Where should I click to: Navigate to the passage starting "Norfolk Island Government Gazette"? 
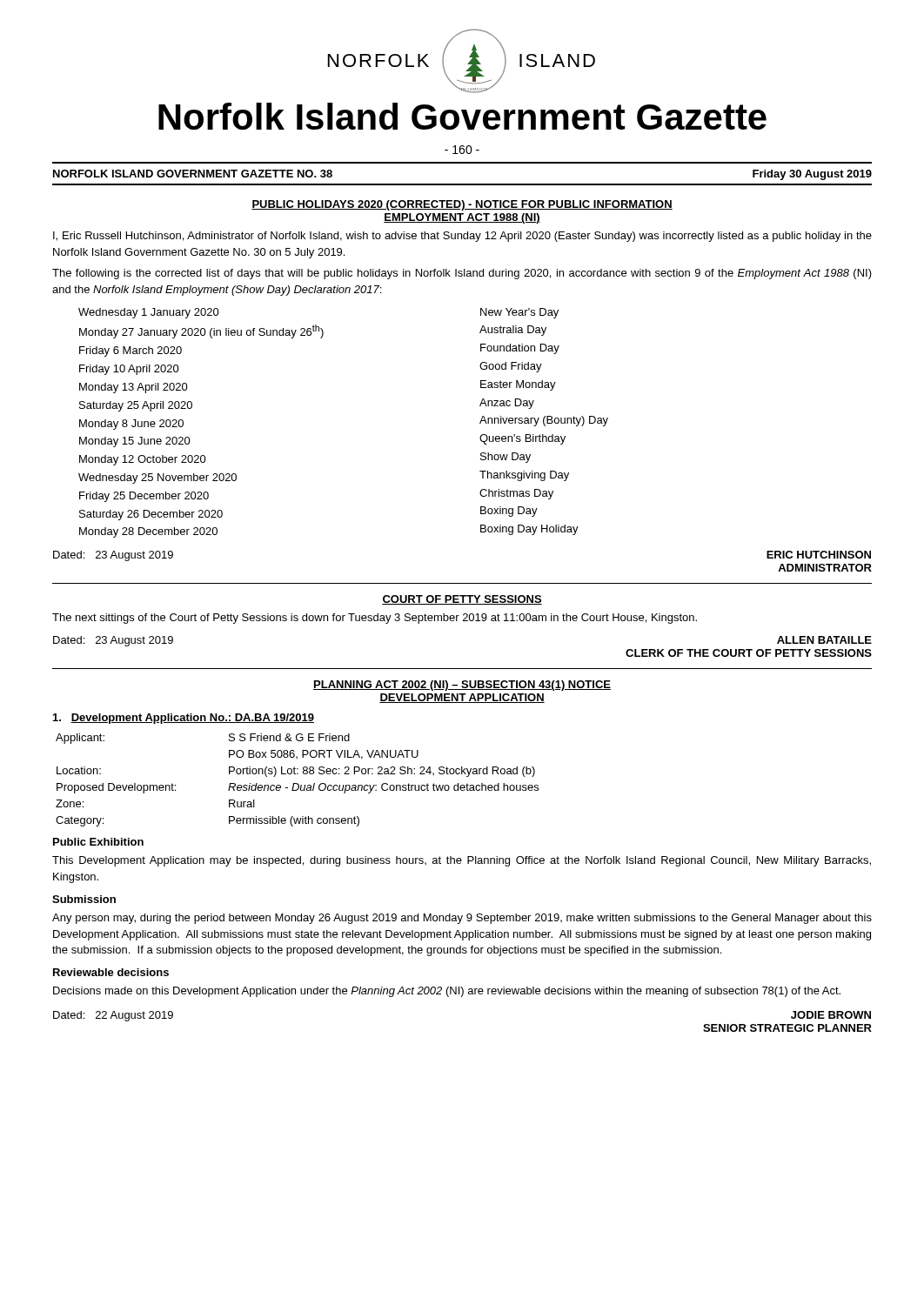click(462, 117)
